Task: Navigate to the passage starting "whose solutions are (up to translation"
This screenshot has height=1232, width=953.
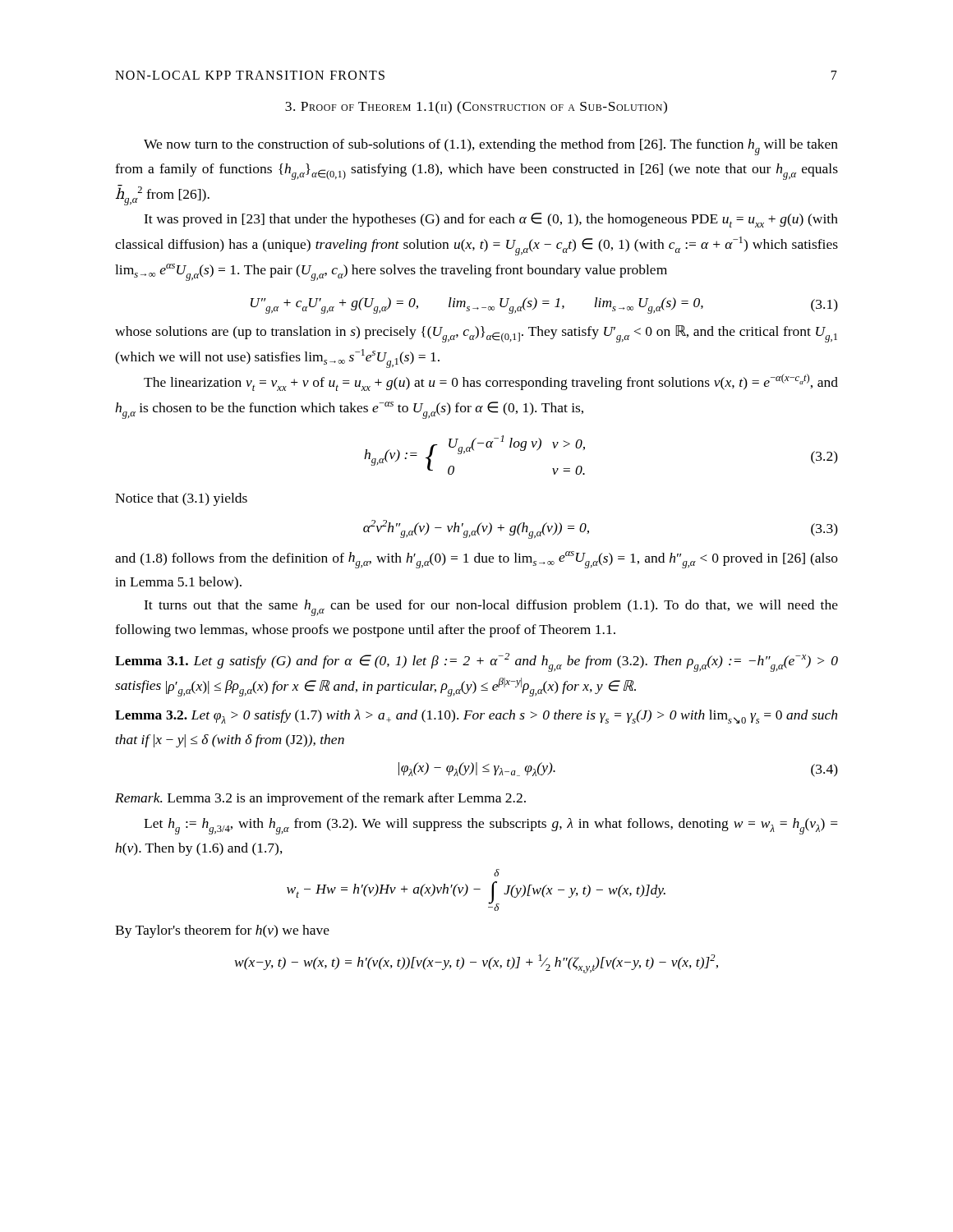Action: (x=476, y=345)
